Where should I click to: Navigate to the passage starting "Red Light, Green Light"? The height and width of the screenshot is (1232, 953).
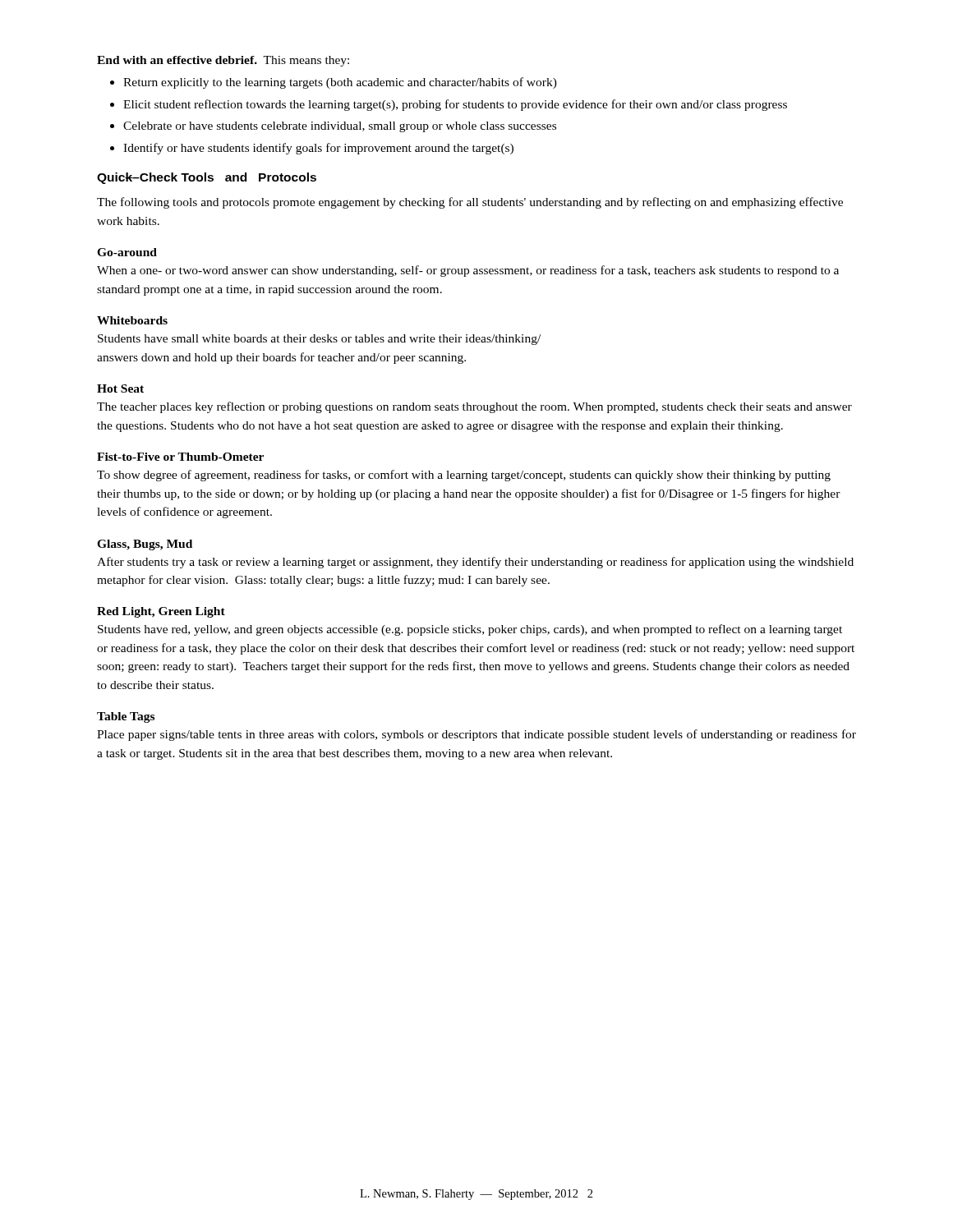pos(161,611)
